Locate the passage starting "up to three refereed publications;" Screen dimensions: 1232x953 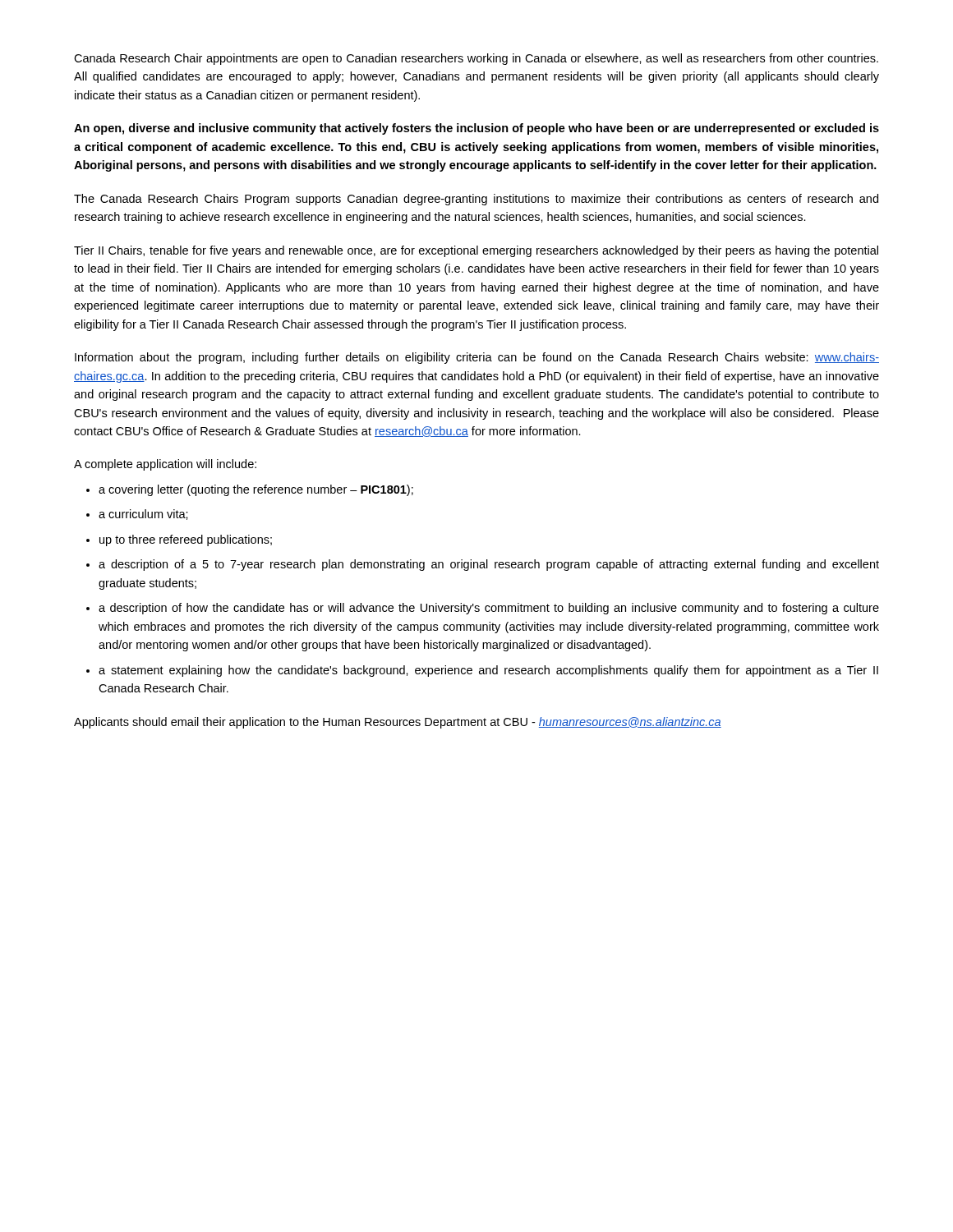(186, 539)
